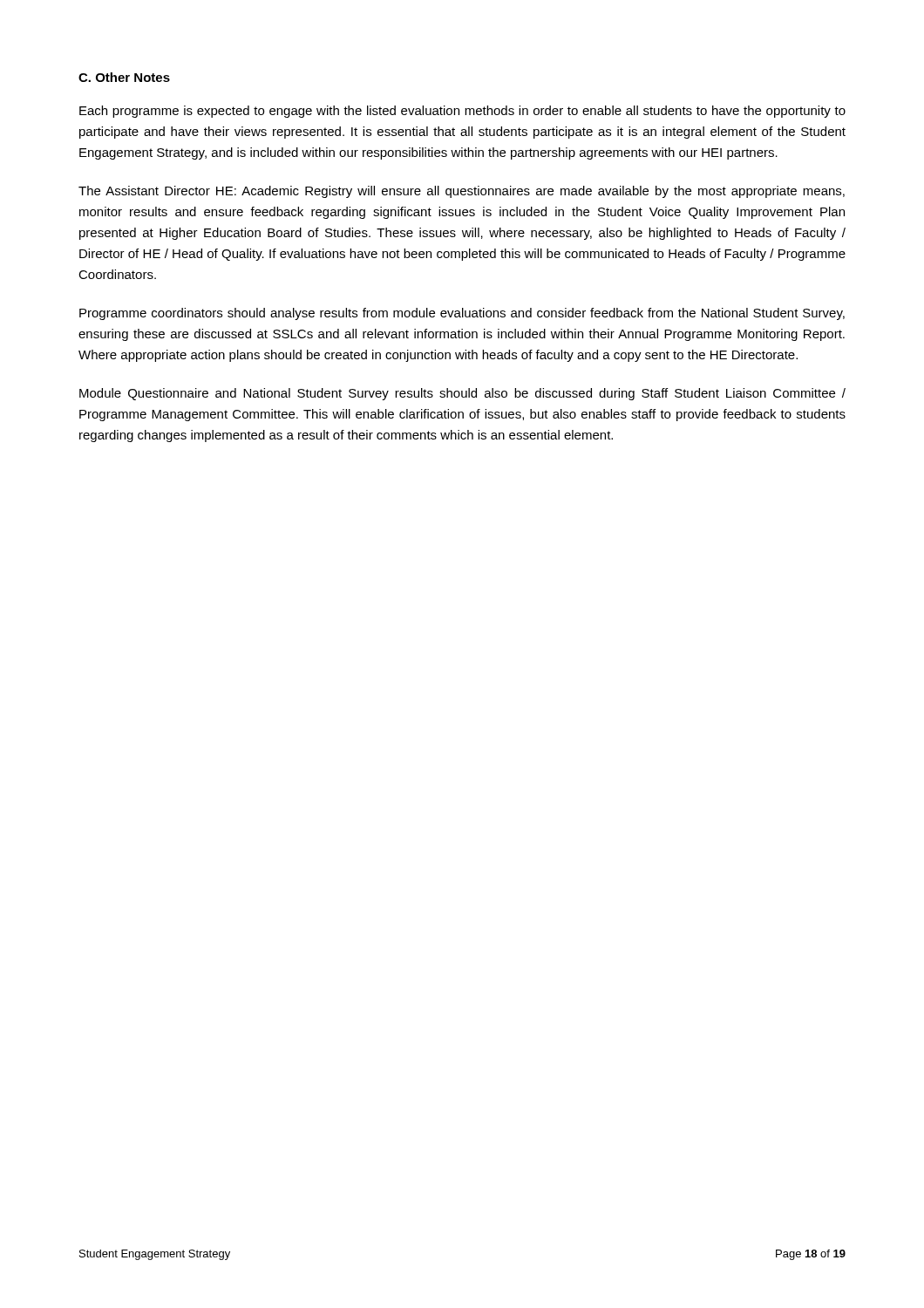Find the region starting "Programme coordinators should"
This screenshot has height=1308, width=924.
tap(462, 334)
